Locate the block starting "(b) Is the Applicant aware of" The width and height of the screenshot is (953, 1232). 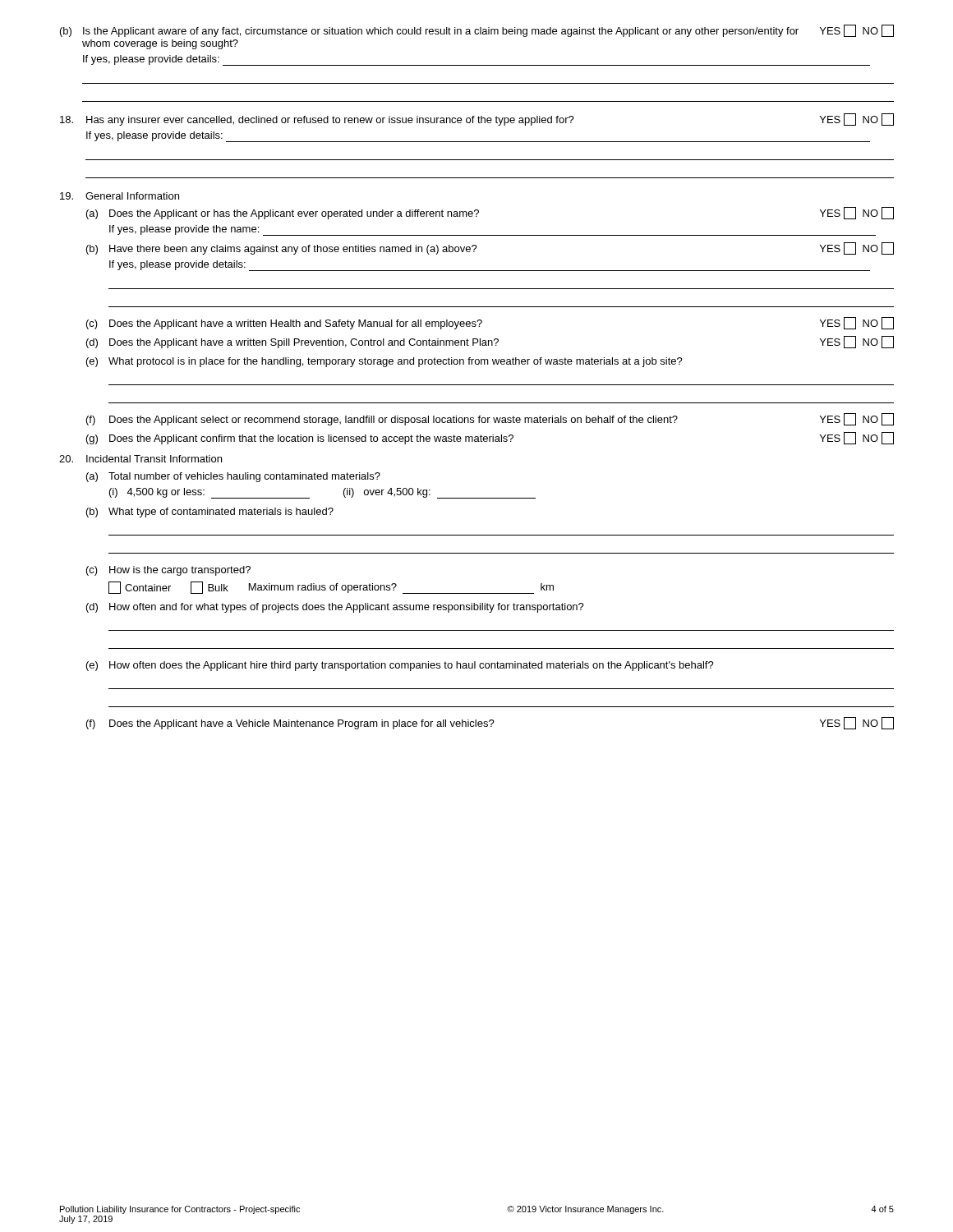[476, 65]
